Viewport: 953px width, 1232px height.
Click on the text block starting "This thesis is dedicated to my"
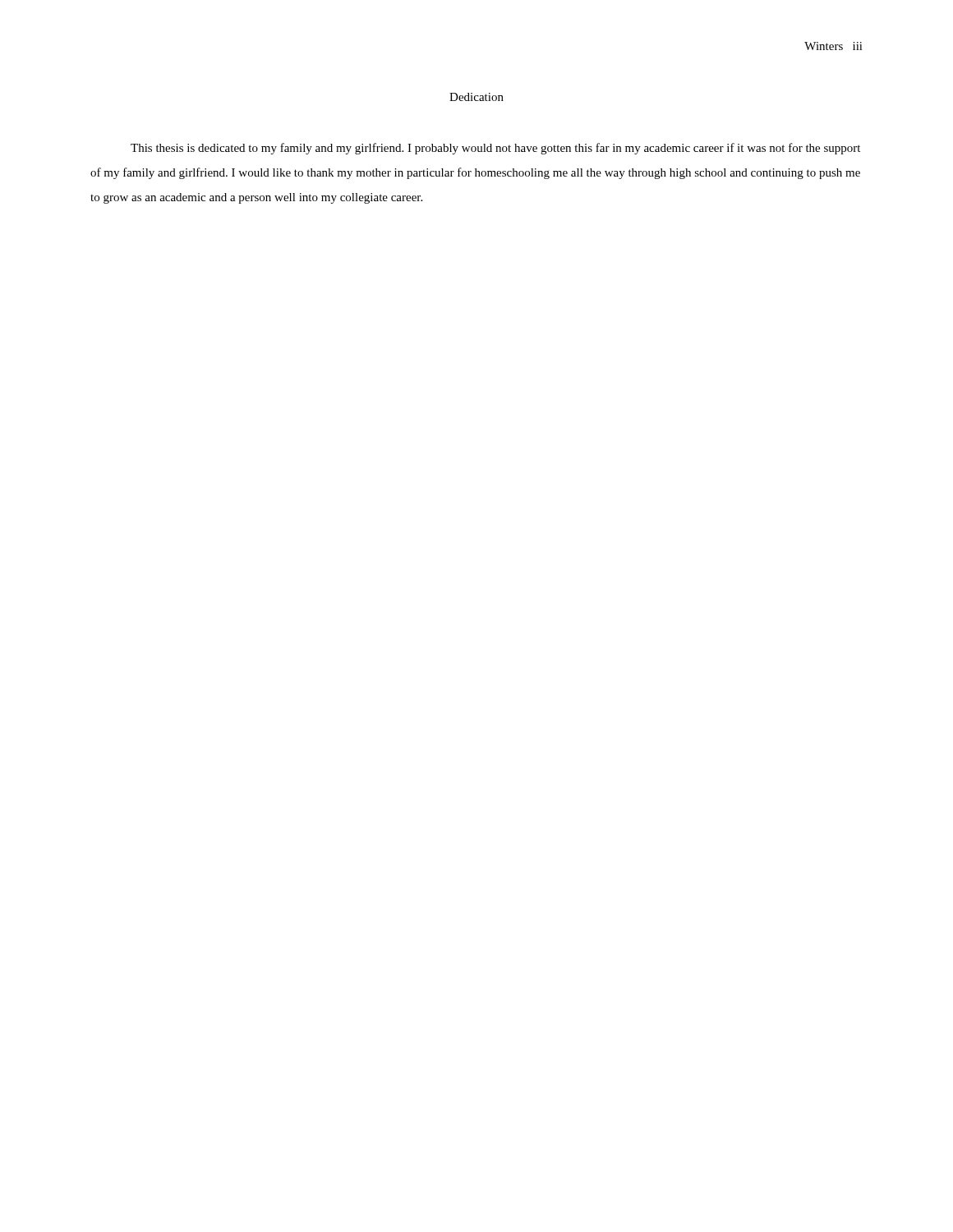[476, 172]
